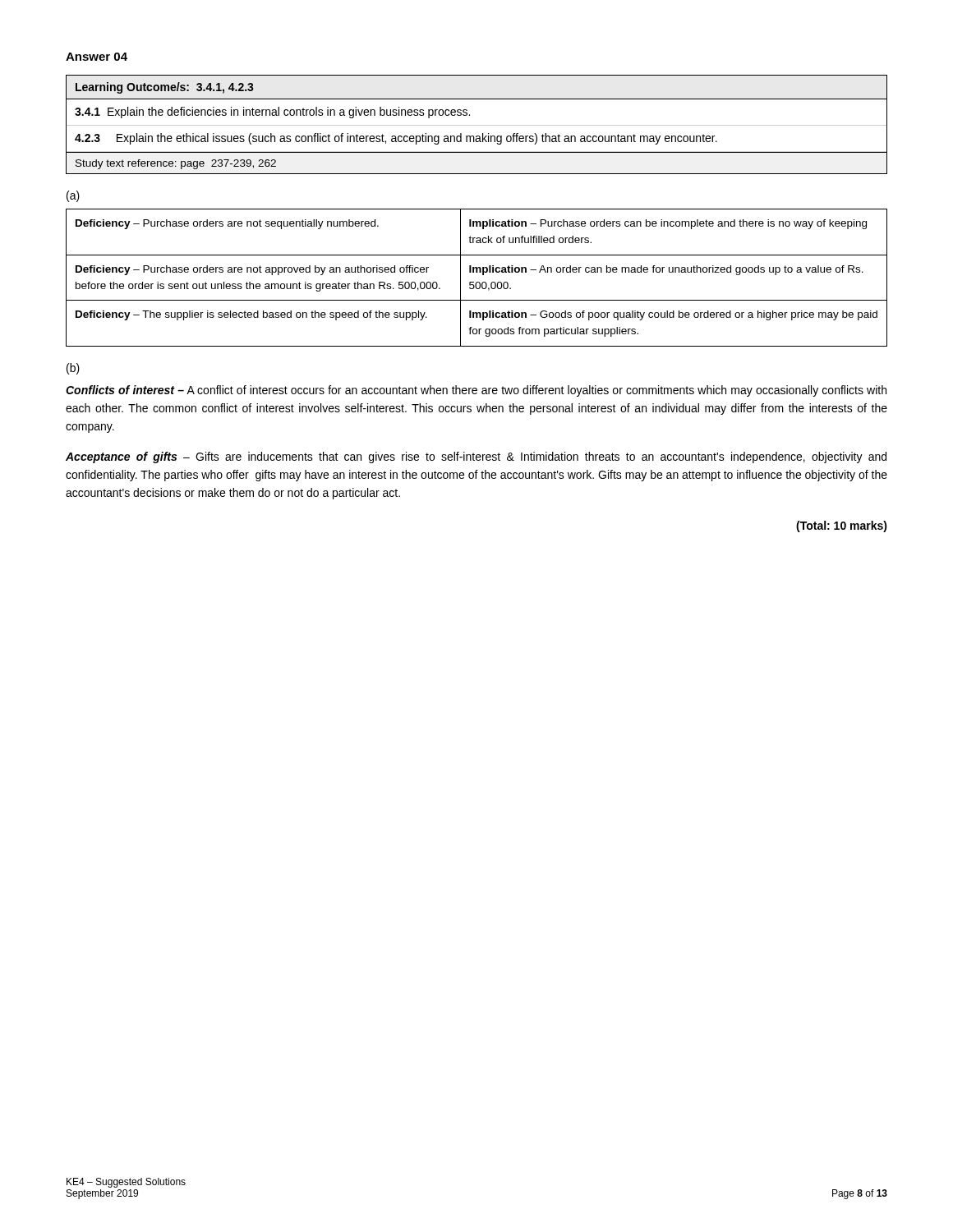Locate the text starting "(Total: 10 marks)"
953x1232 pixels.
(x=842, y=526)
